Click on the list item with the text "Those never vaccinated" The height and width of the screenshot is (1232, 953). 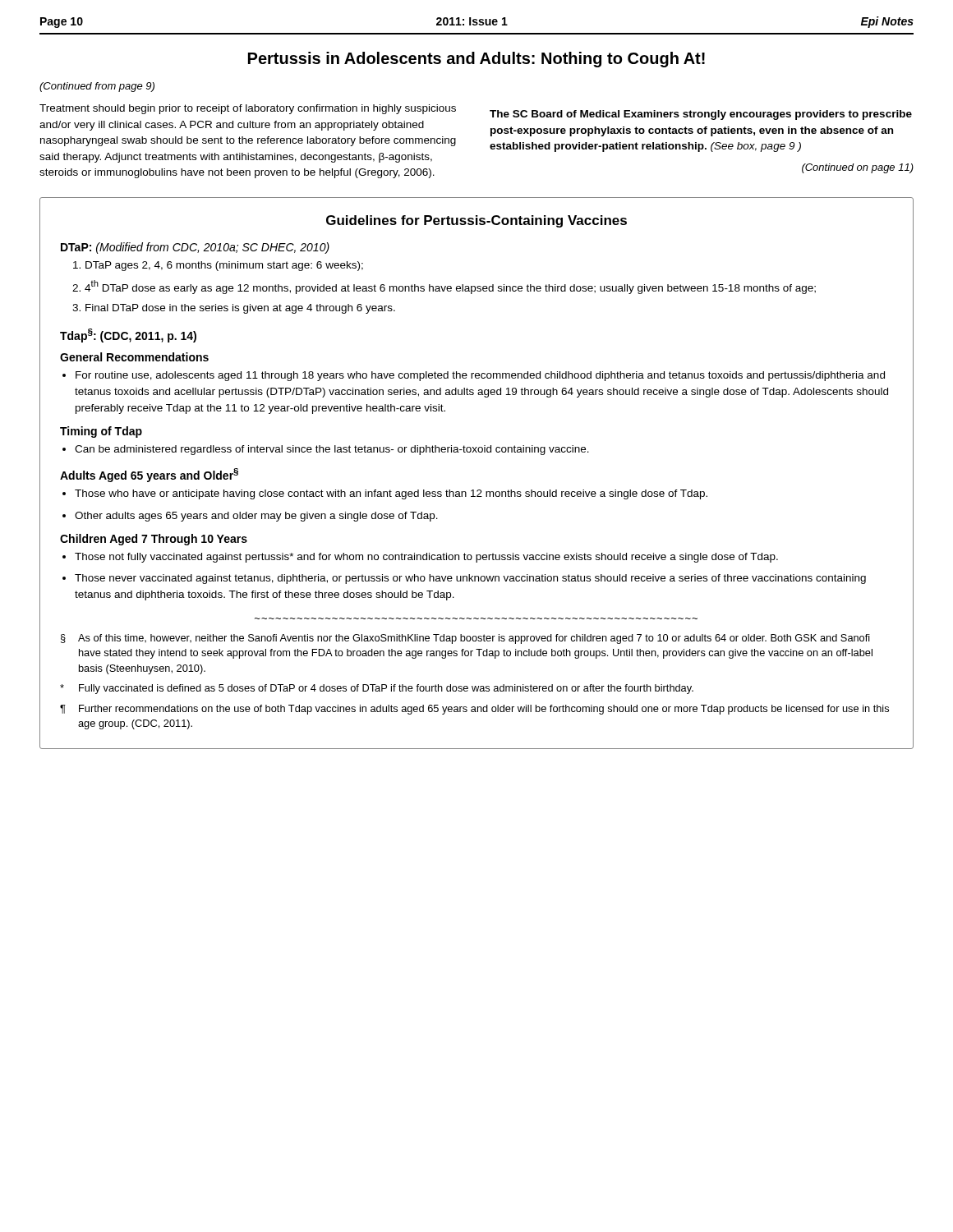click(471, 586)
